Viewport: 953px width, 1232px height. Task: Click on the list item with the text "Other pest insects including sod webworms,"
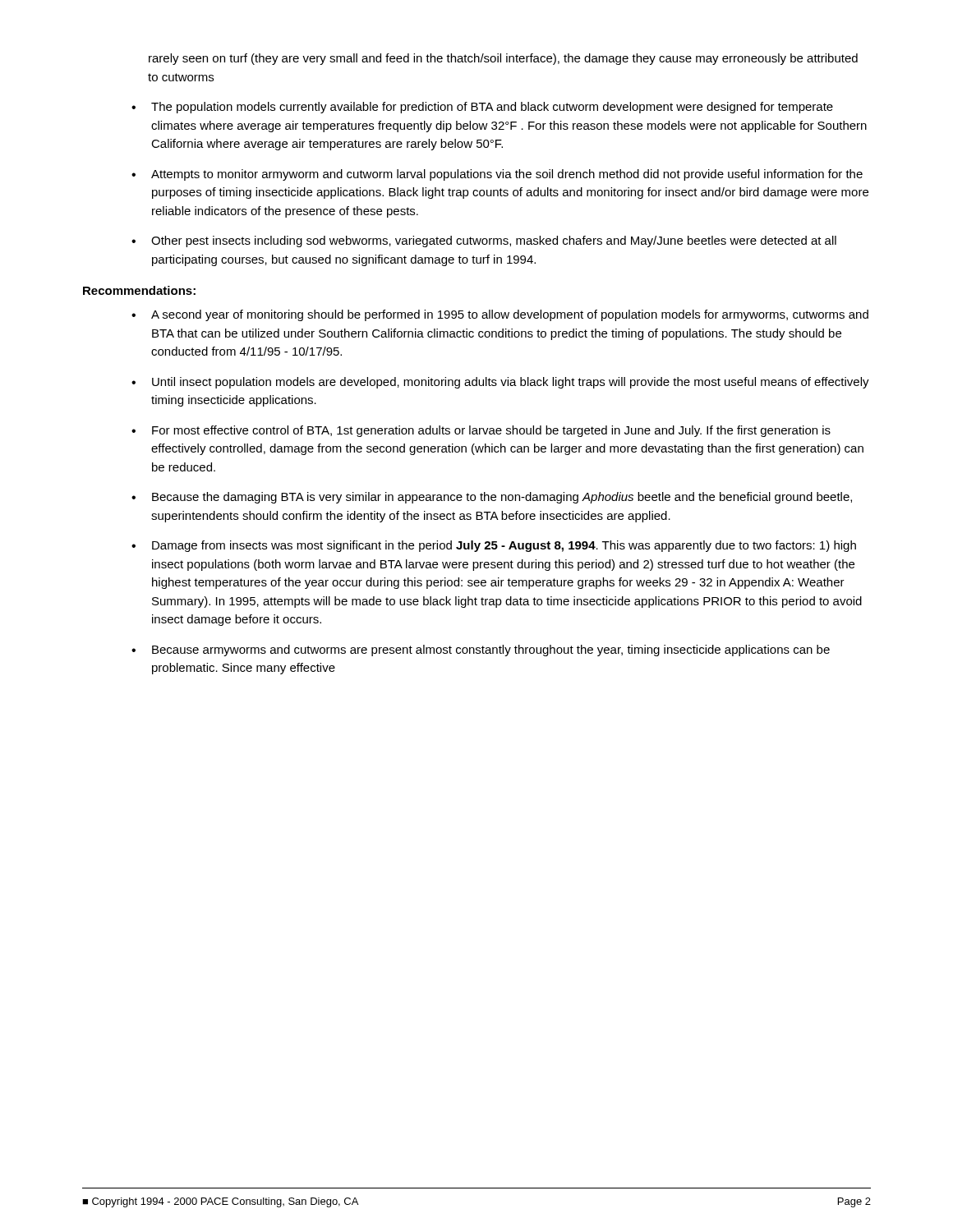coord(494,249)
